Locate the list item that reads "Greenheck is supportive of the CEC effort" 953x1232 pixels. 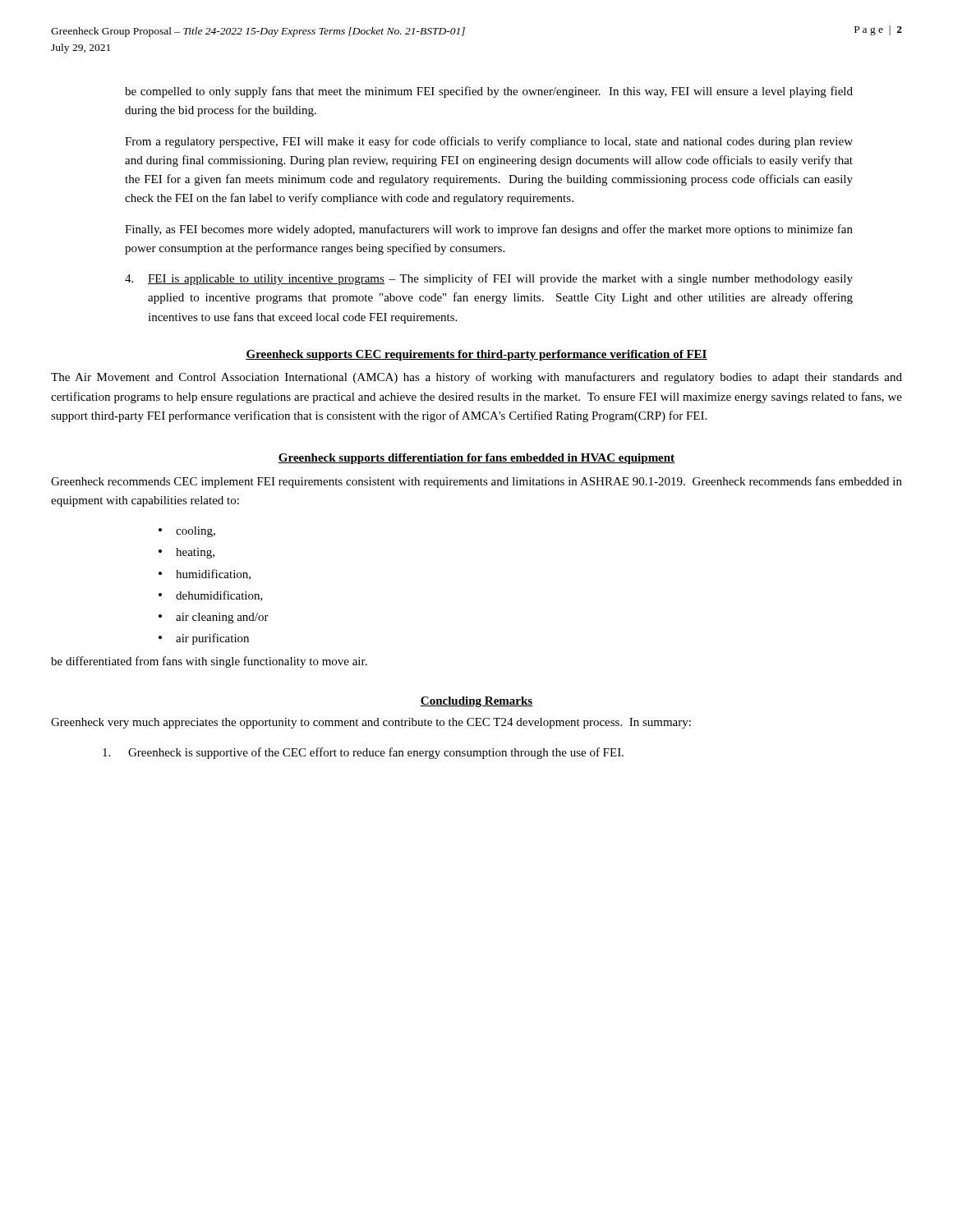490,753
